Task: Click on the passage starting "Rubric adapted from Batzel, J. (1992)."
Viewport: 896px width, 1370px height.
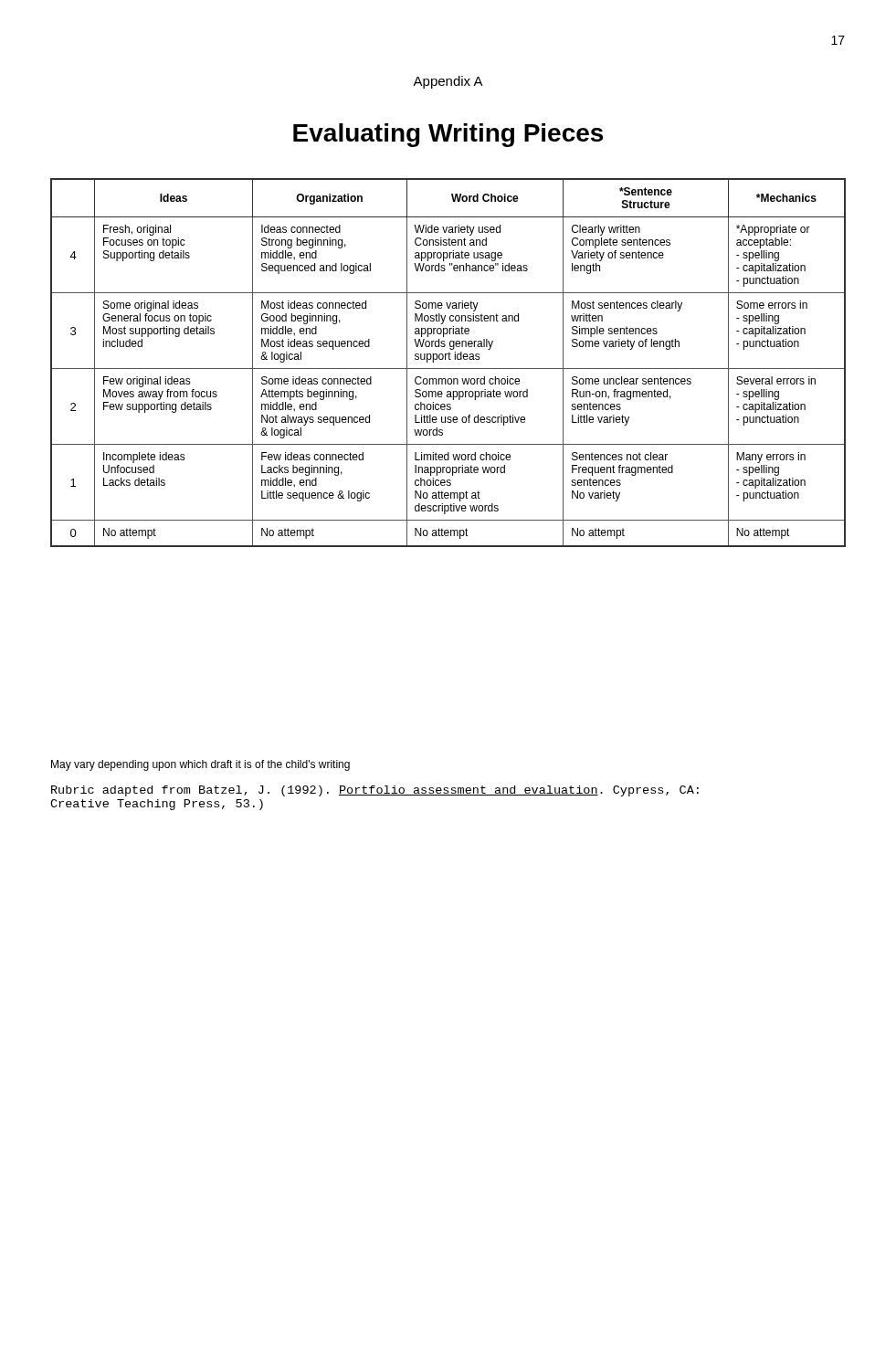Action: point(376,797)
